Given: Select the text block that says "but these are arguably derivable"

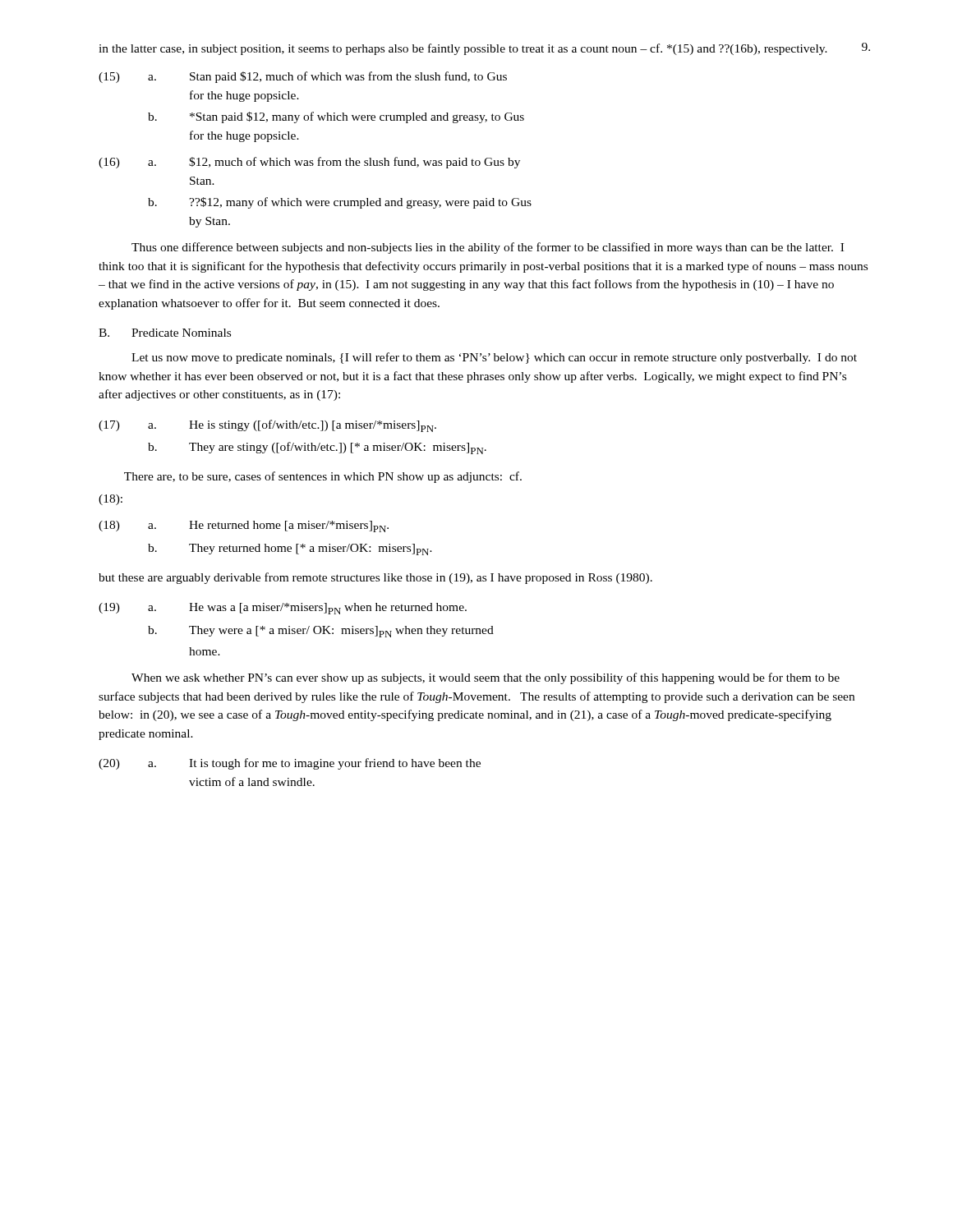Looking at the screenshot, I should click(376, 577).
